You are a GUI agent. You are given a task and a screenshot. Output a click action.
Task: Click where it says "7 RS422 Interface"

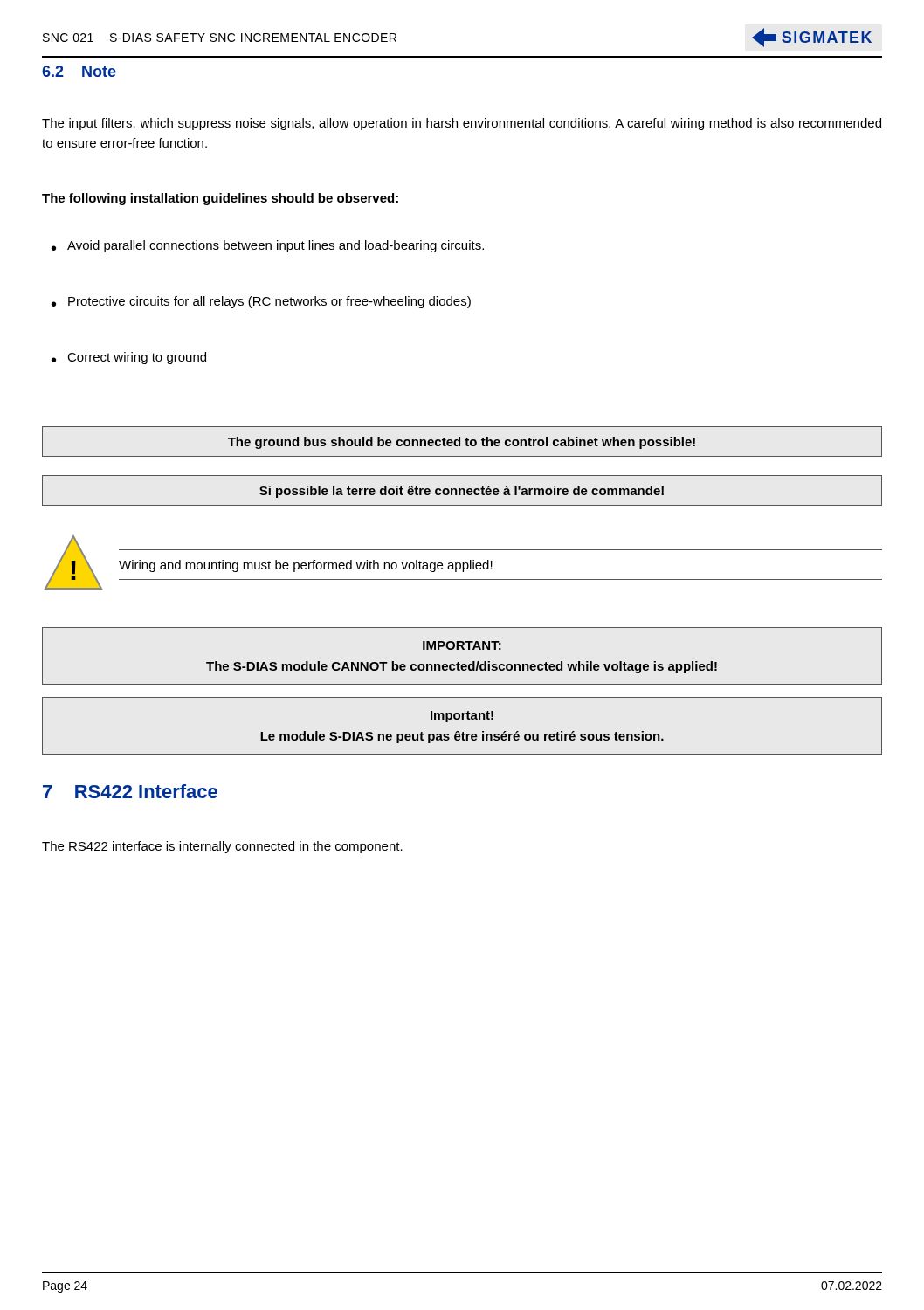[130, 792]
